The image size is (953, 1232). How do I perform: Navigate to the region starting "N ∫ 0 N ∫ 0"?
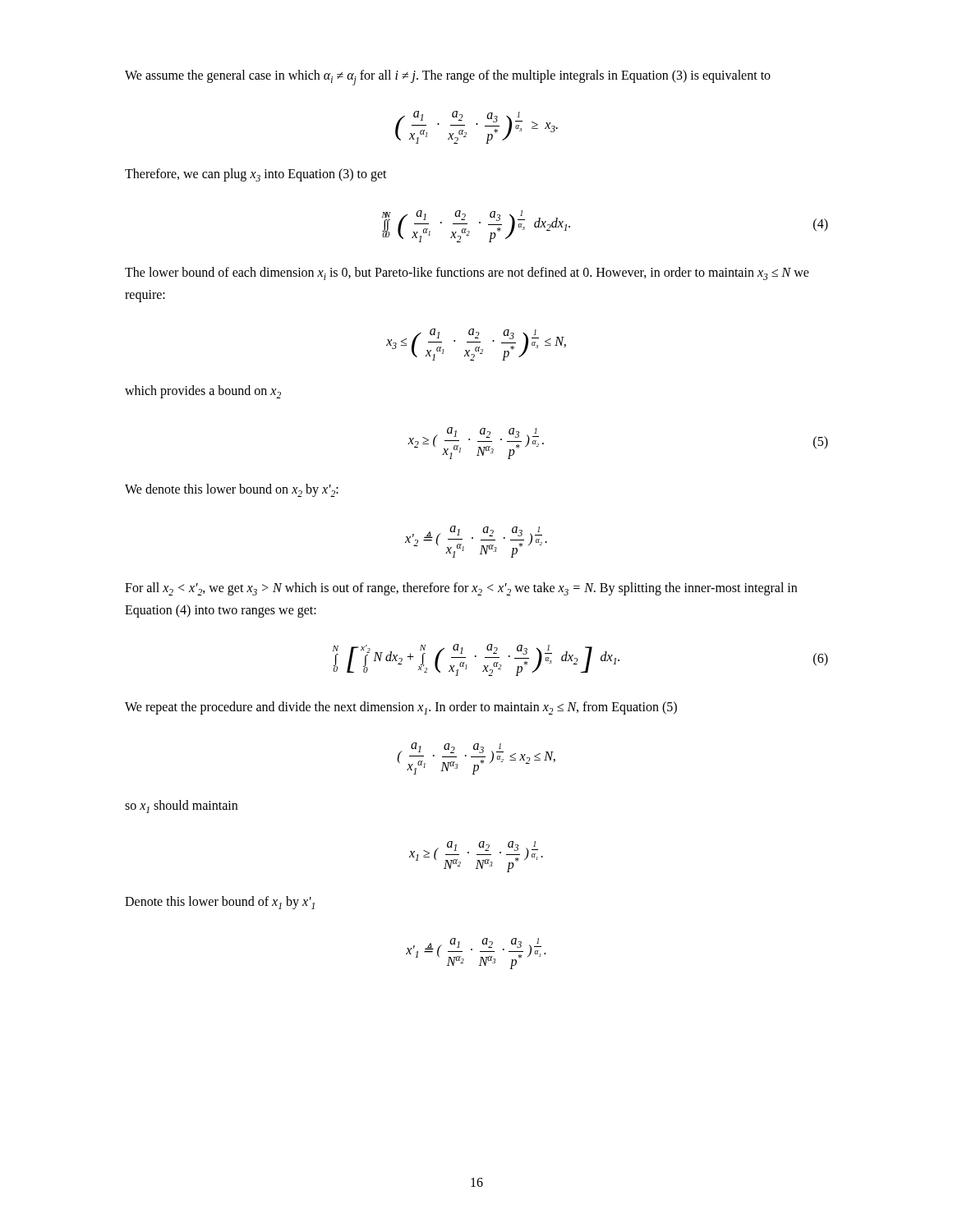pos(460,224)
